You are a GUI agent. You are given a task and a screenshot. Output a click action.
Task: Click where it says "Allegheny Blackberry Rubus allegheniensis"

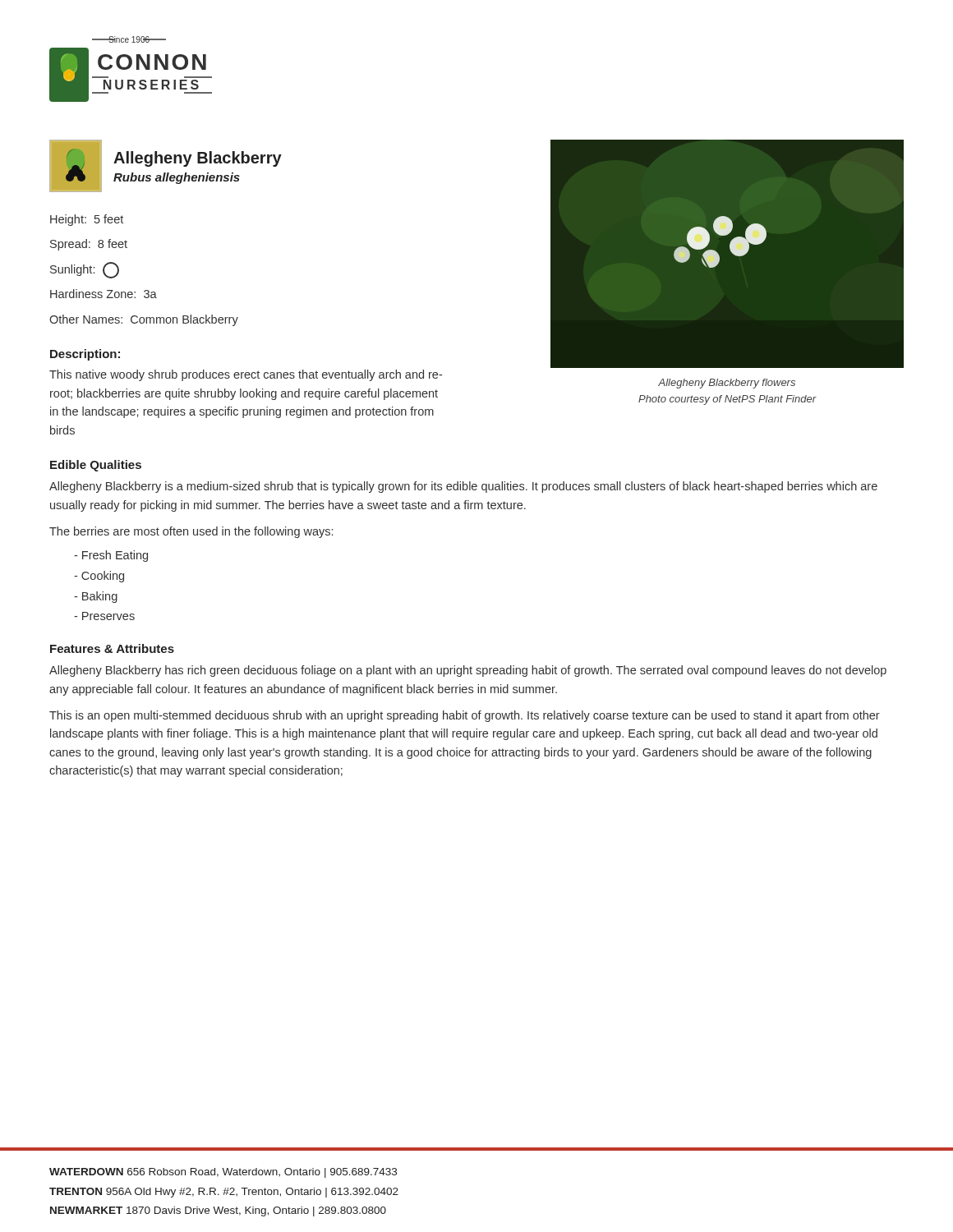click(x=165, y=166)
